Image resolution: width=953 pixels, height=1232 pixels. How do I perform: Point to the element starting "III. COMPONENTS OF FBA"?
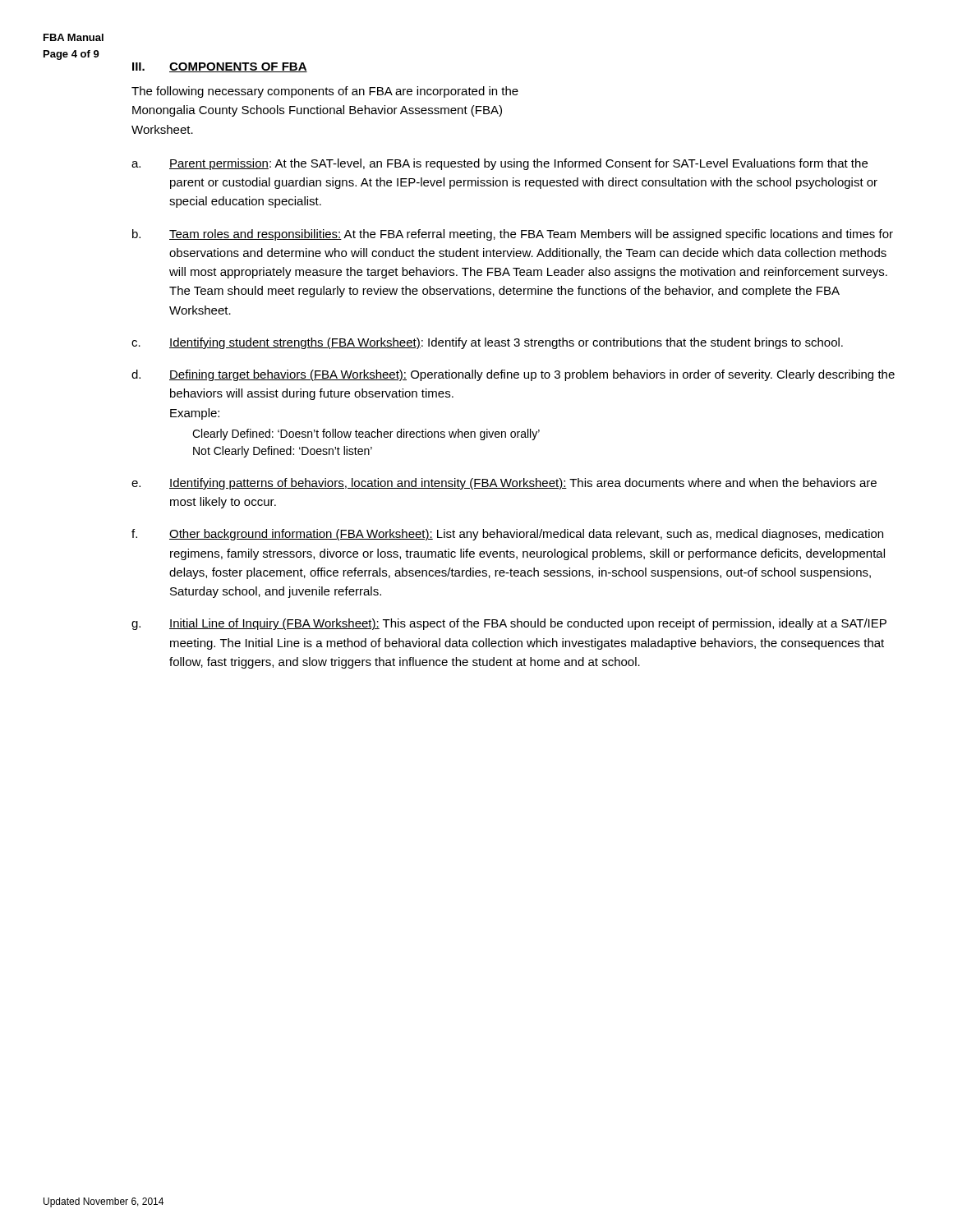click(x=219, y=66)
